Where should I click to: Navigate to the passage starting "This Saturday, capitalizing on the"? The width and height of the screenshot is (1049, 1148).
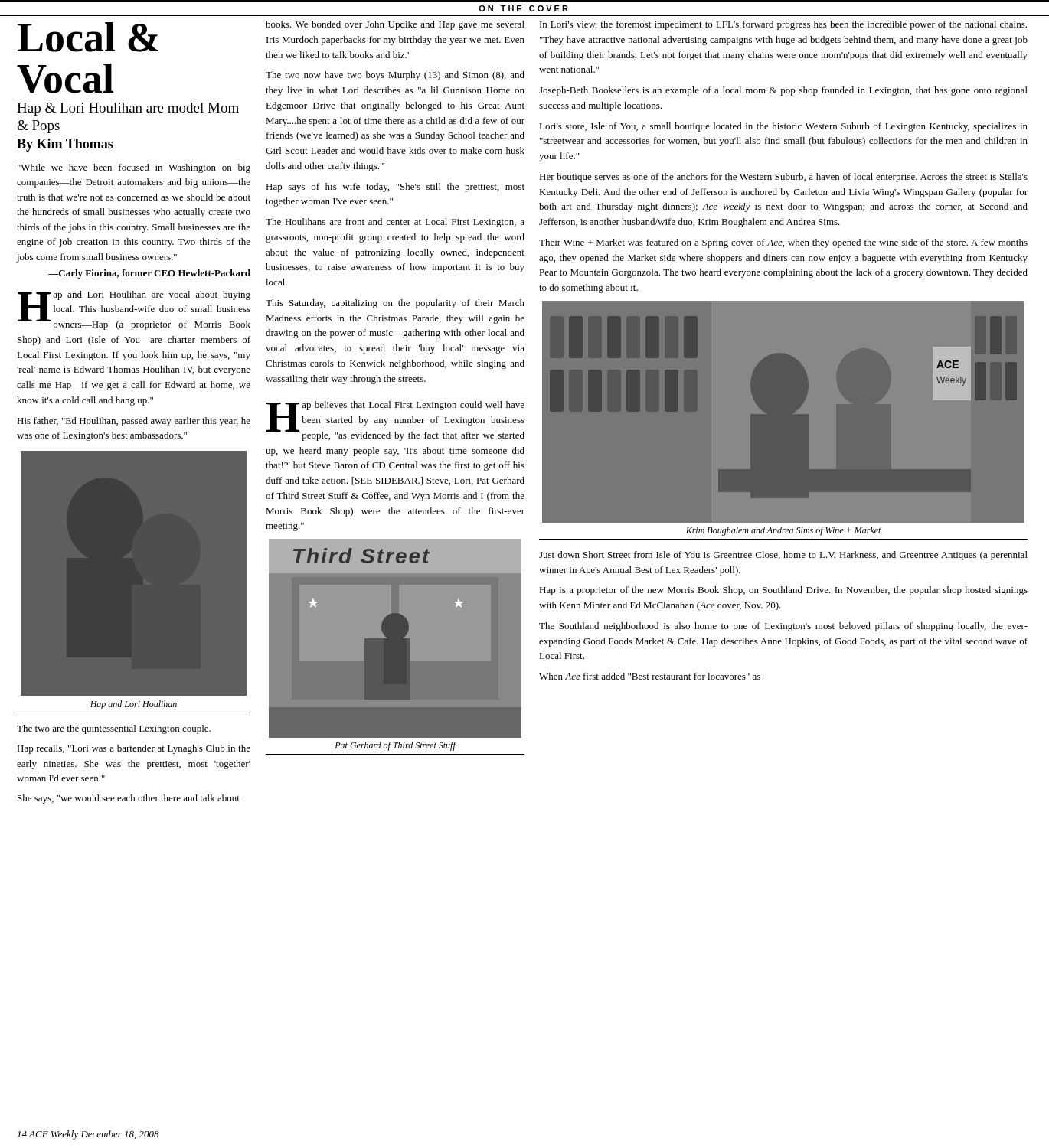[x=395, y=340]
